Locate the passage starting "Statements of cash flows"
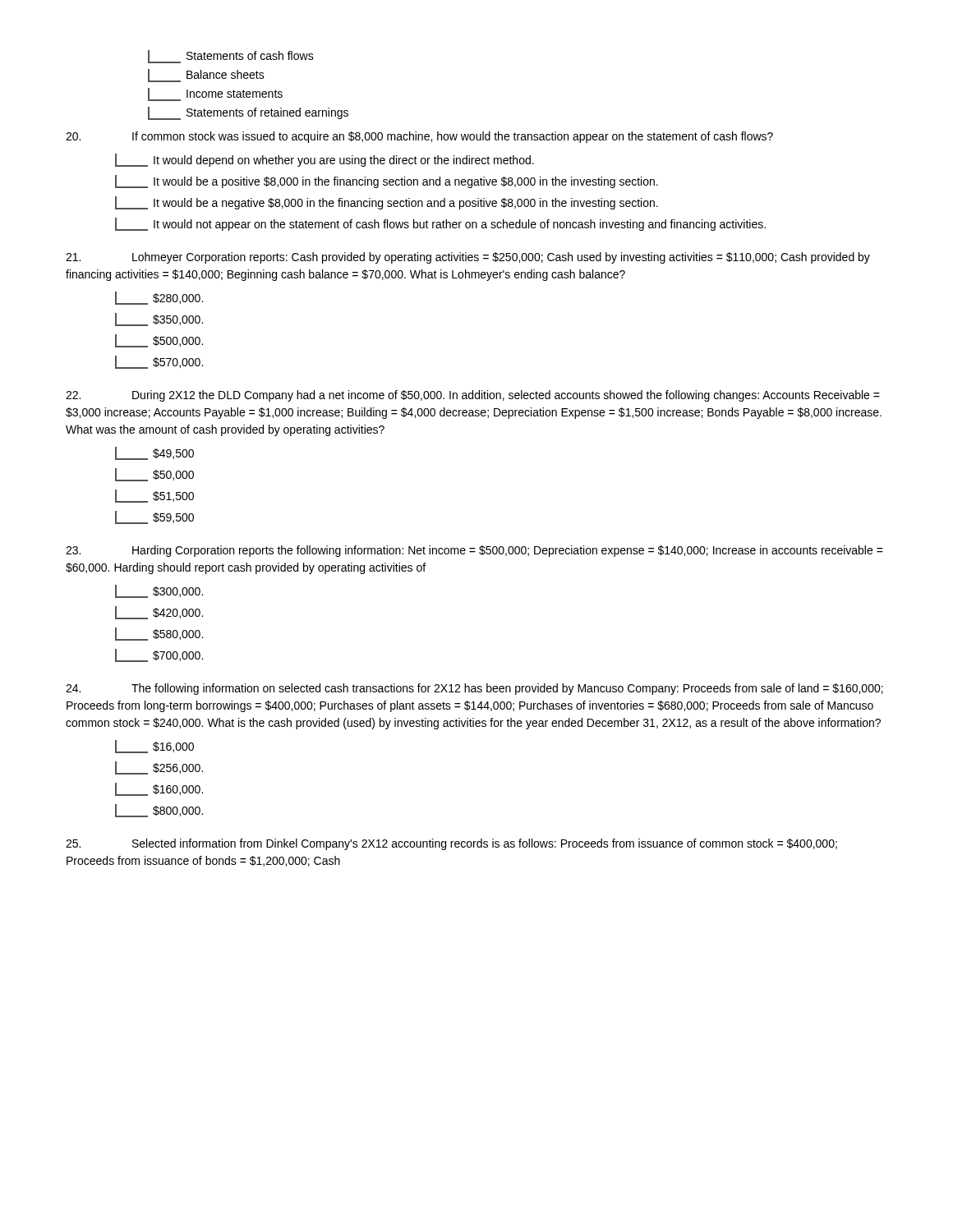This screenshot has width=953, height=1232. point(231,57)
